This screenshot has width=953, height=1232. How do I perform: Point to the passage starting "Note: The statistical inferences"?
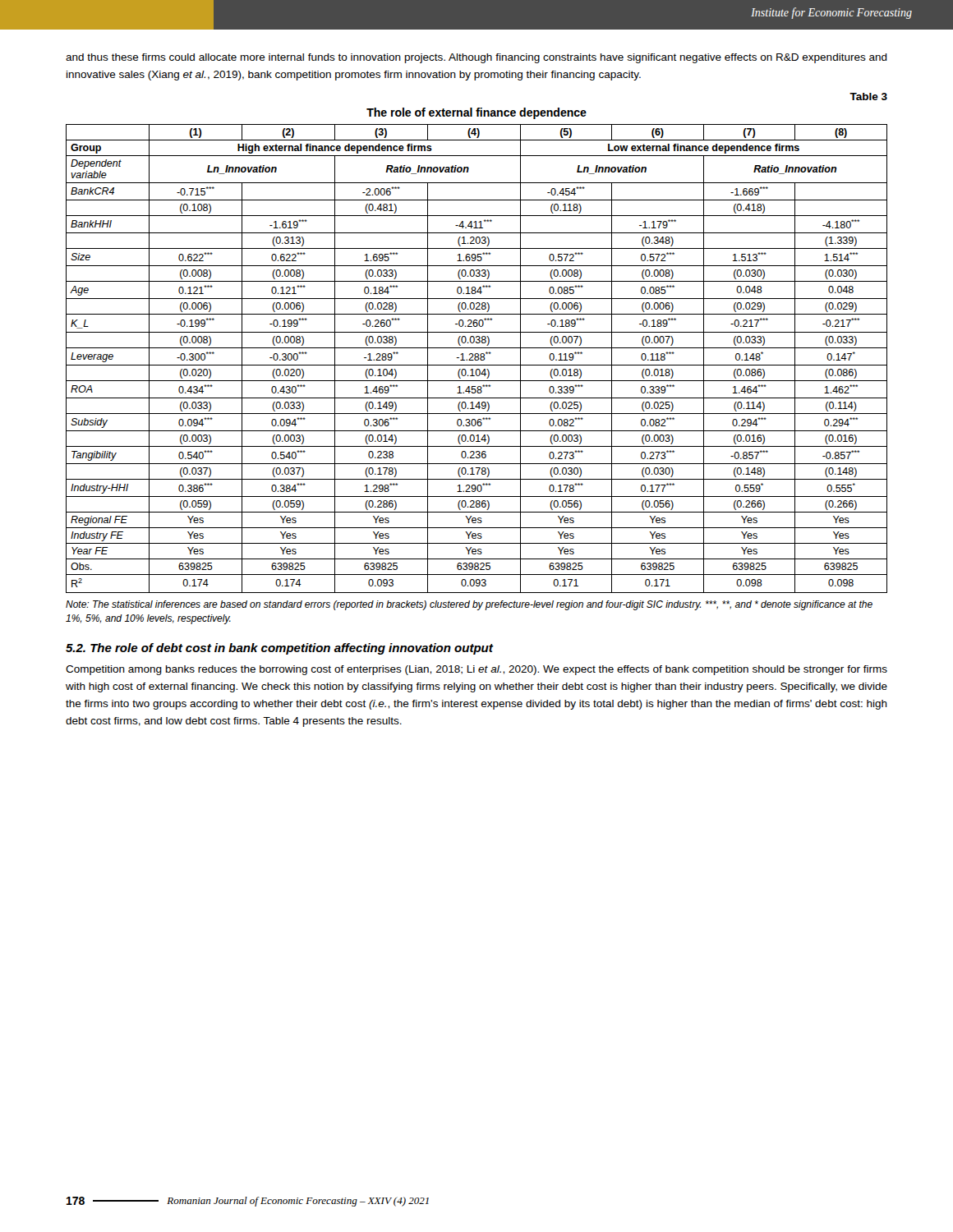[x=469, y=611]
